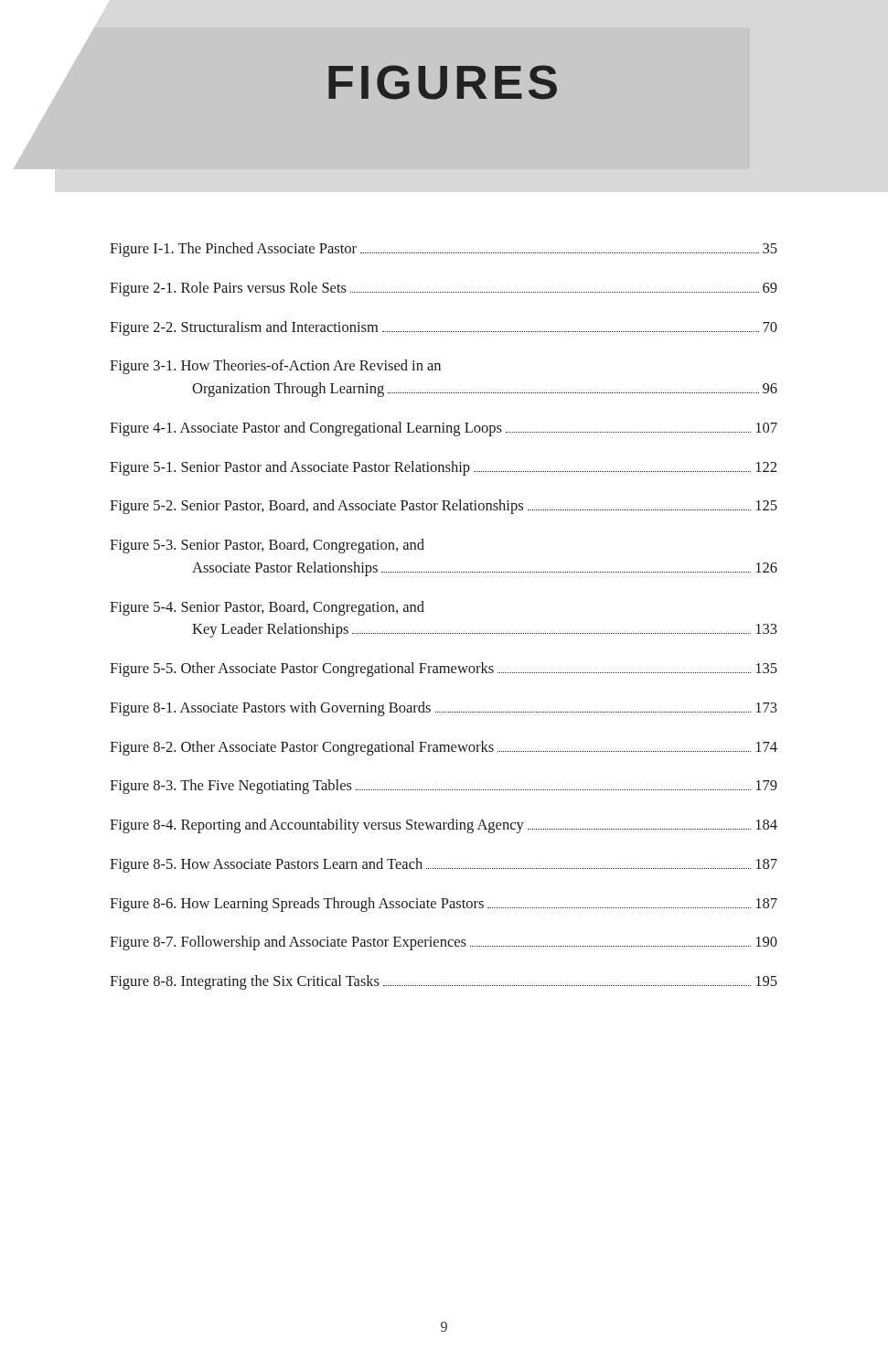Image resolution: width=888 pixels, height=1372 pixels.
Task: Locate the block starting "Figure I-1. The"
Action: (x=444, y=249)
